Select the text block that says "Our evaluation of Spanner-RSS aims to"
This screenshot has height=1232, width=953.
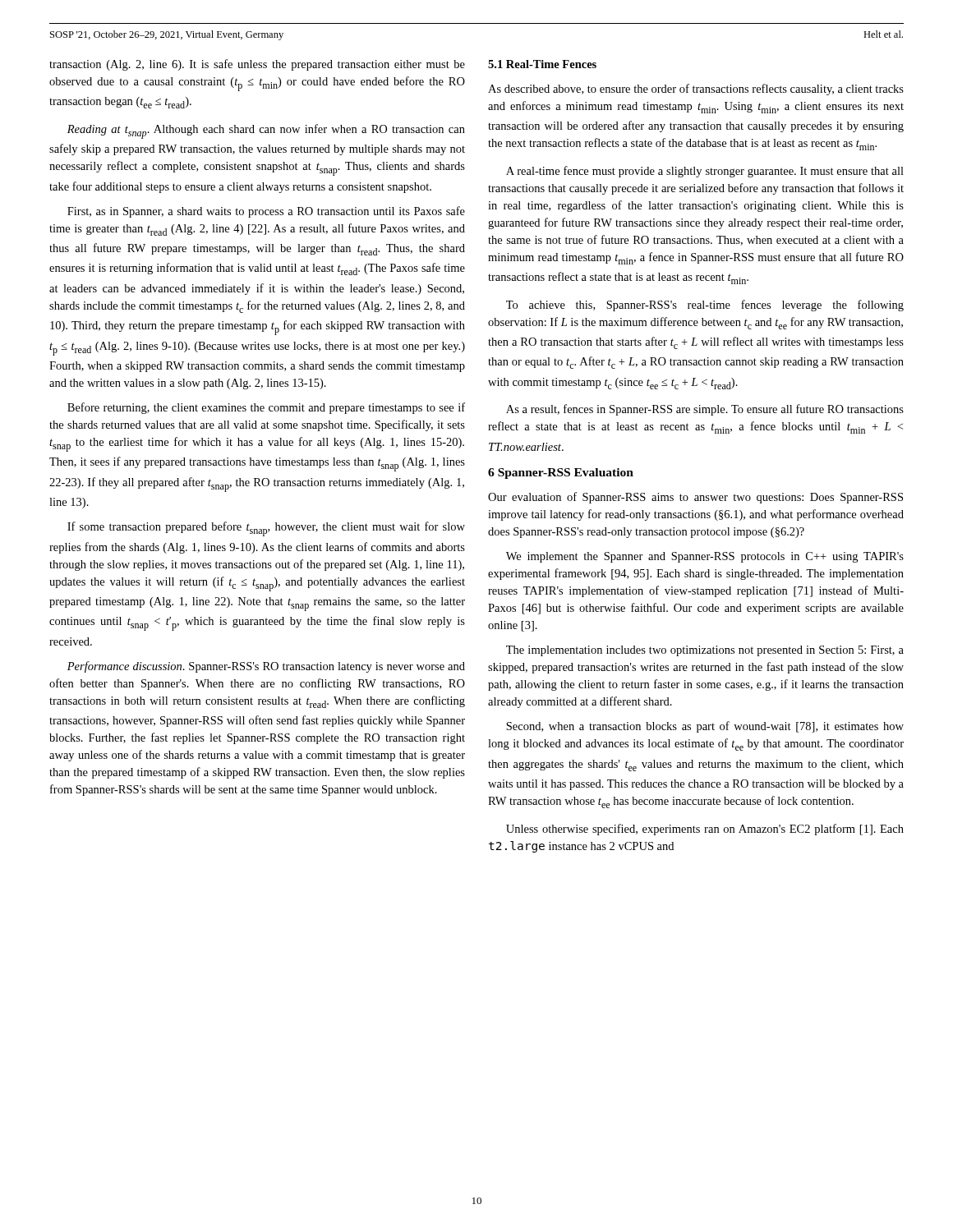[x=696, y=672]
